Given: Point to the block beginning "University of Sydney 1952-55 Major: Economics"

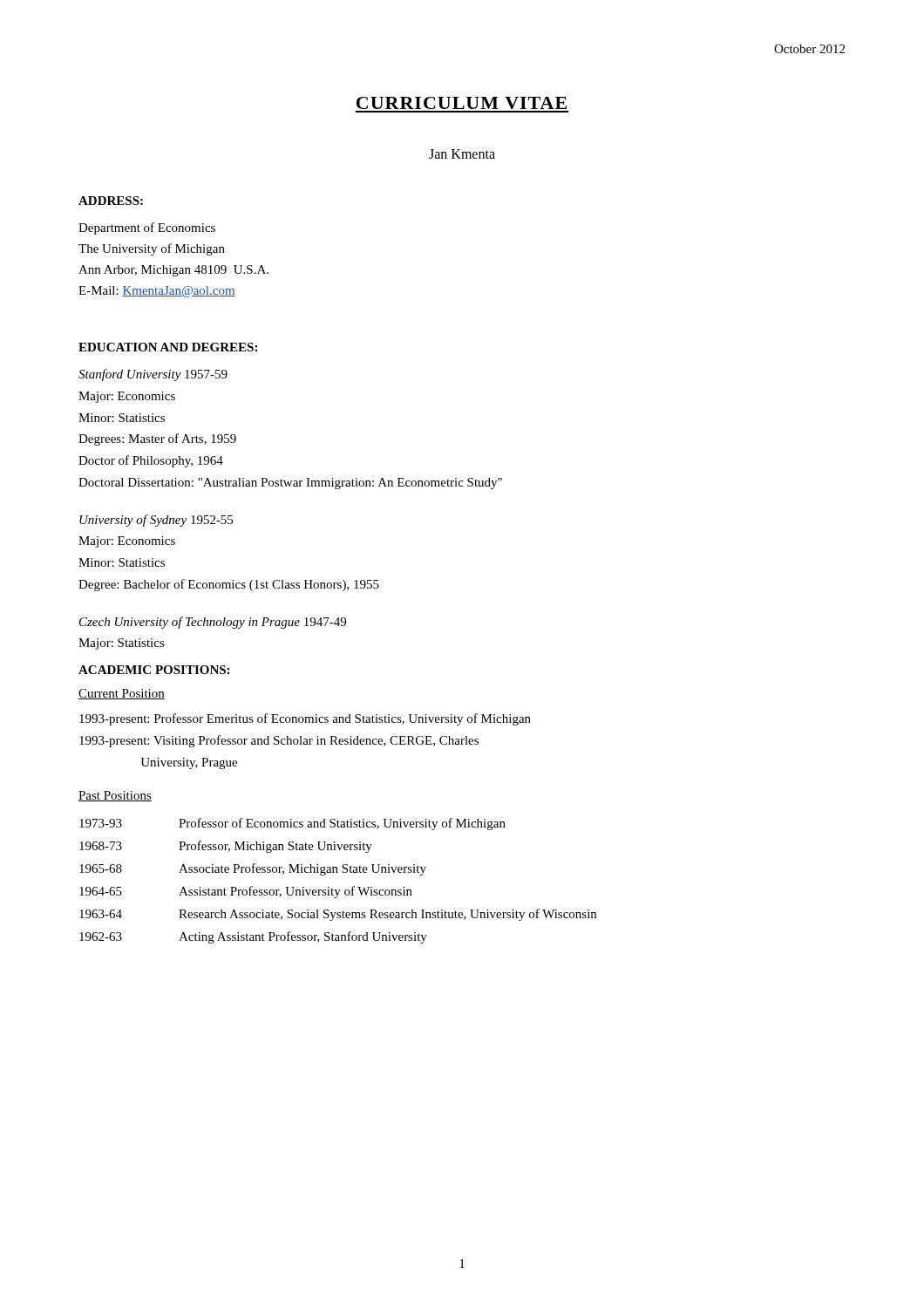Looking at the screenshot, I should [156, 521].
